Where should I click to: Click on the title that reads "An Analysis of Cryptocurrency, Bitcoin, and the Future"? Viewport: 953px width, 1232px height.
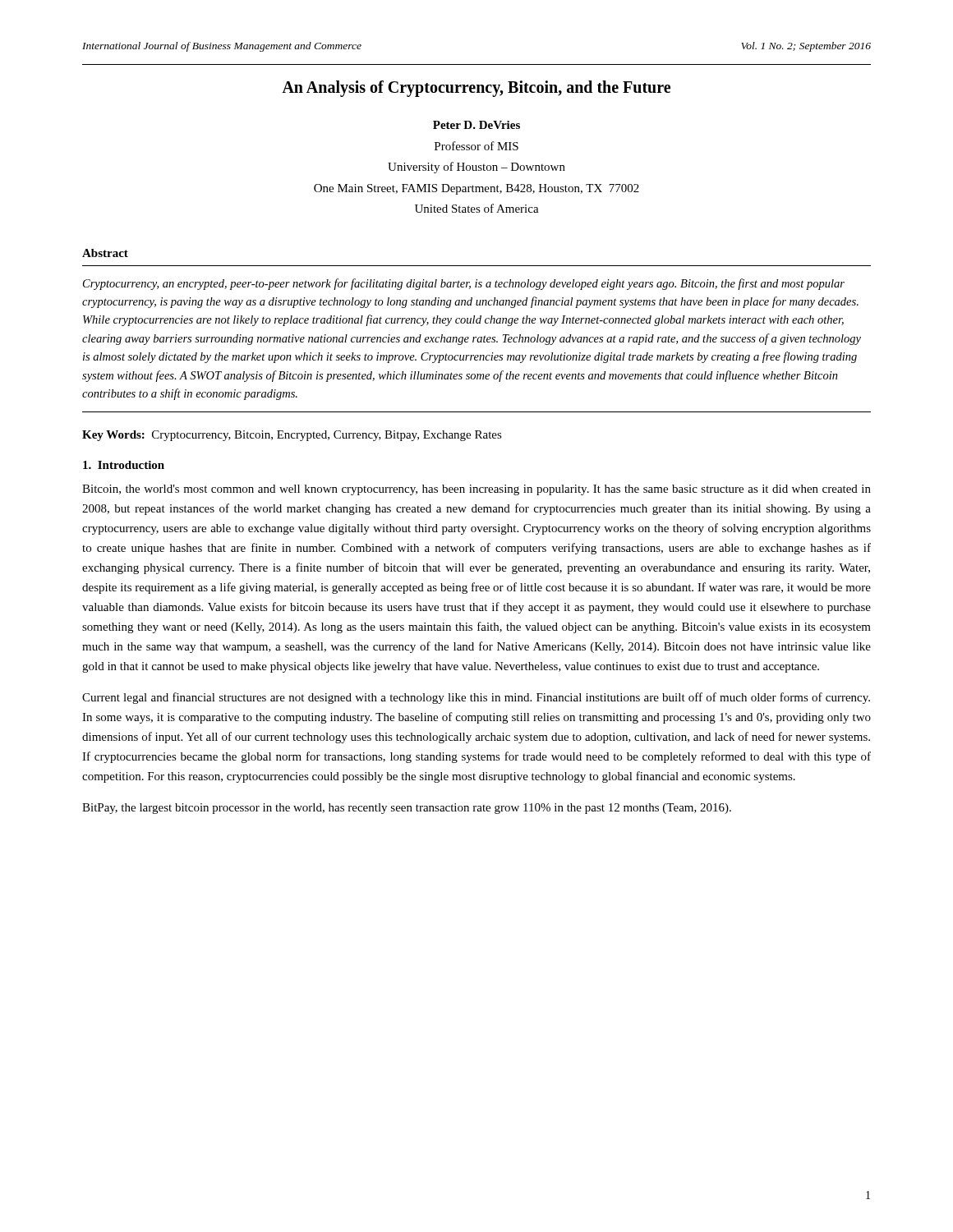tap(476, 87)
